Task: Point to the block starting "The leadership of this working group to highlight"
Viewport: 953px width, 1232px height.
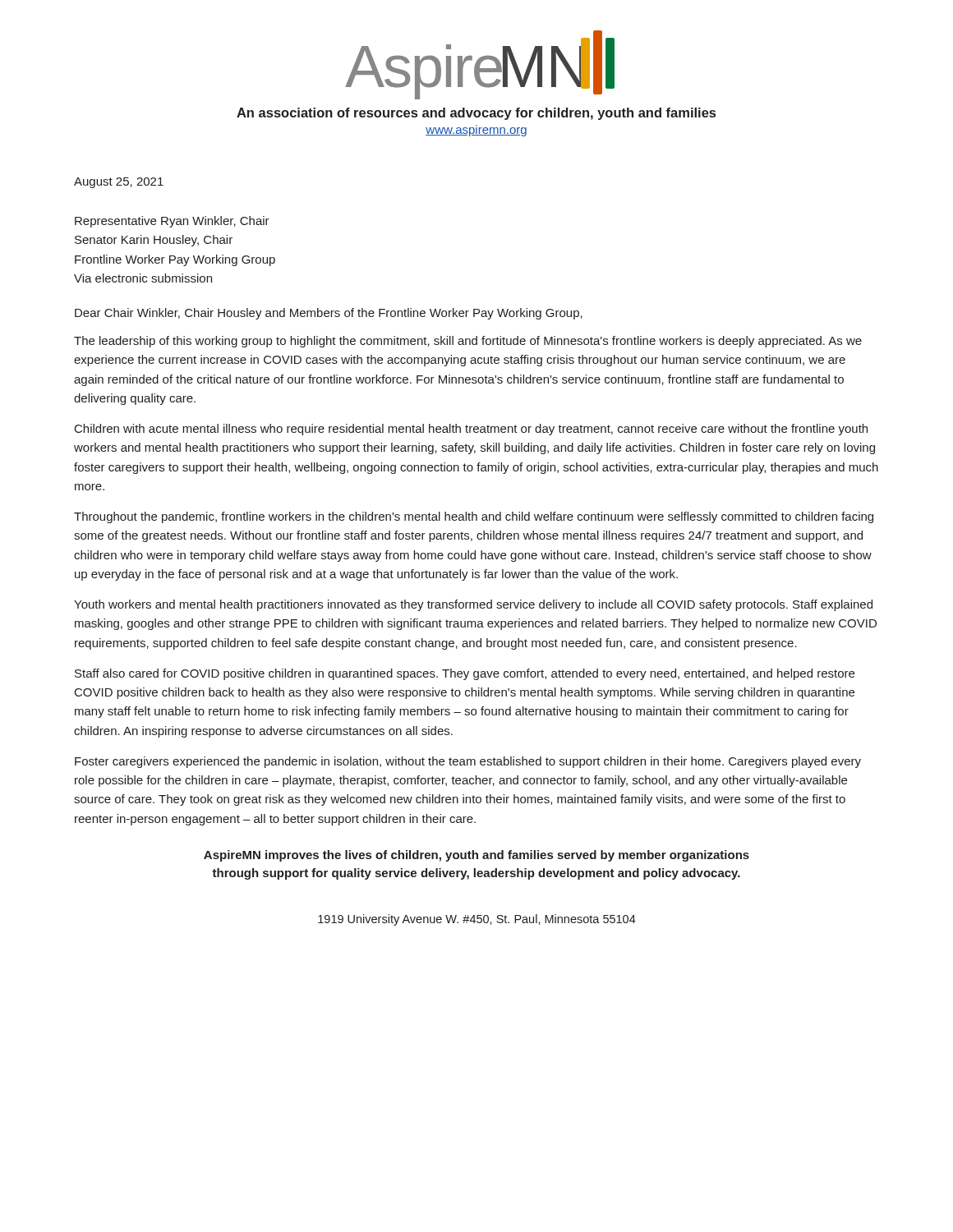Action: [x=468, y=369]
